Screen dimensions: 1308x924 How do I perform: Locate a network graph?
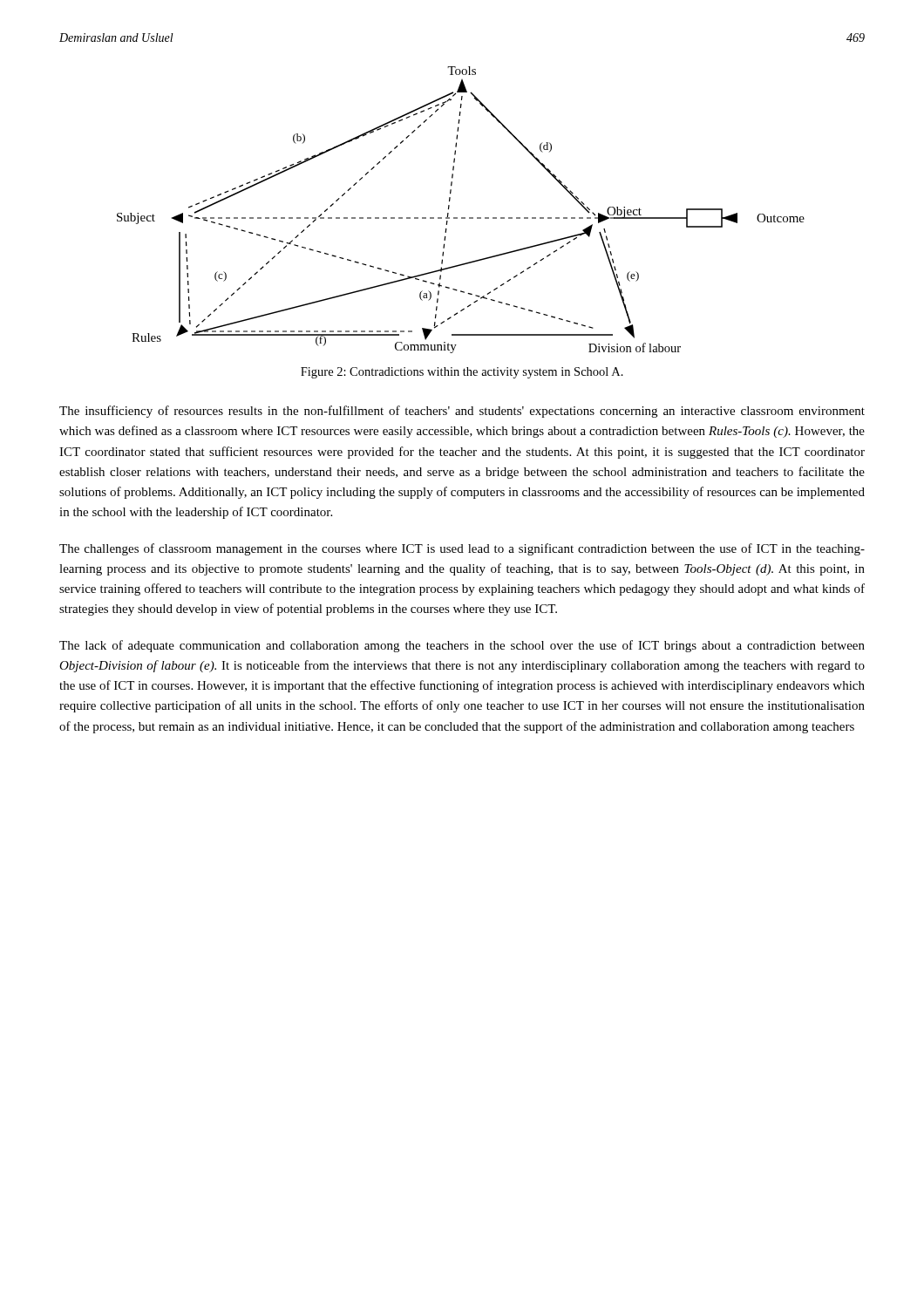[462, 211]
